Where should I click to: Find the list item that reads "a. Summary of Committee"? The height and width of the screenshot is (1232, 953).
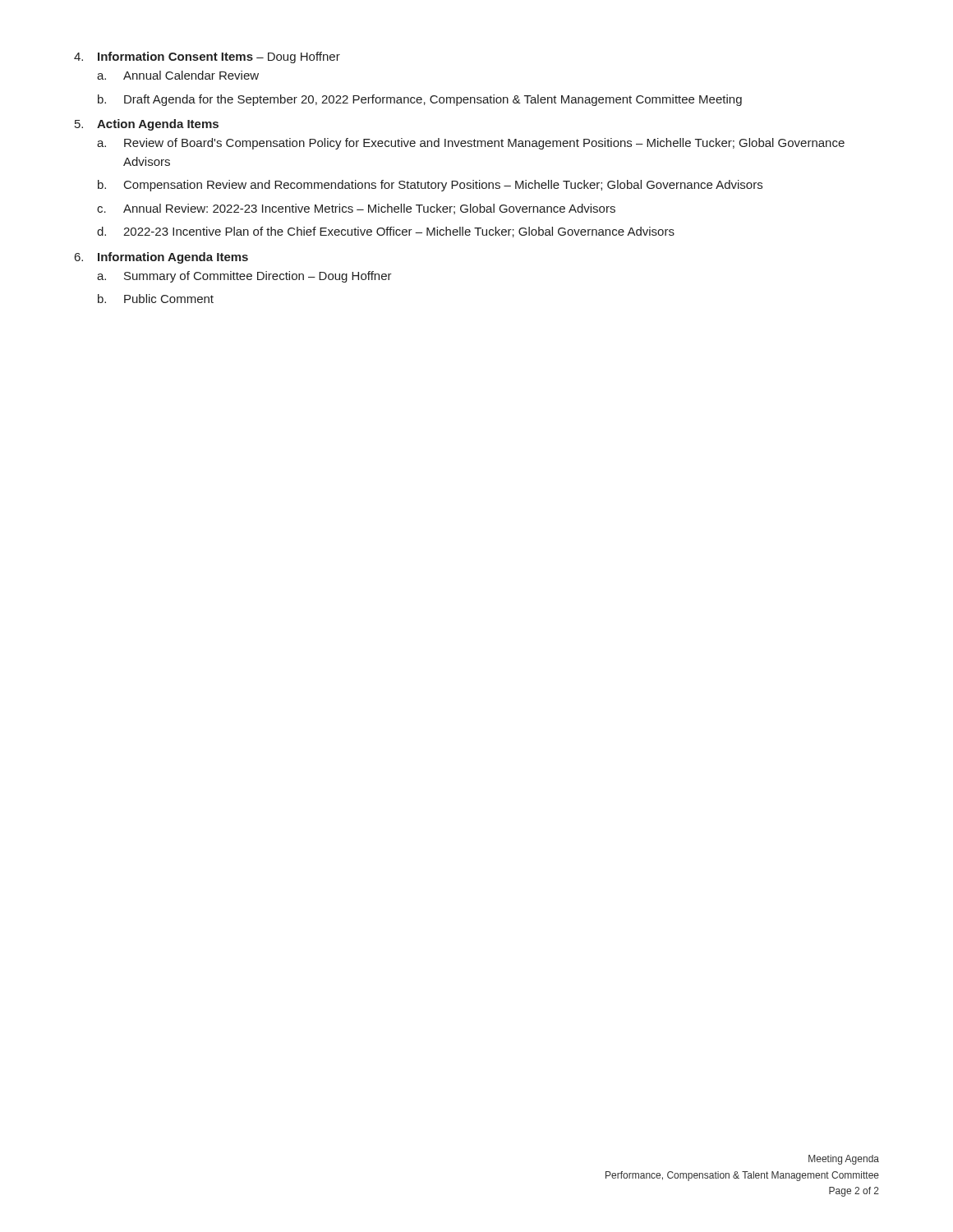pyautogui.click(x=244, y=277)
